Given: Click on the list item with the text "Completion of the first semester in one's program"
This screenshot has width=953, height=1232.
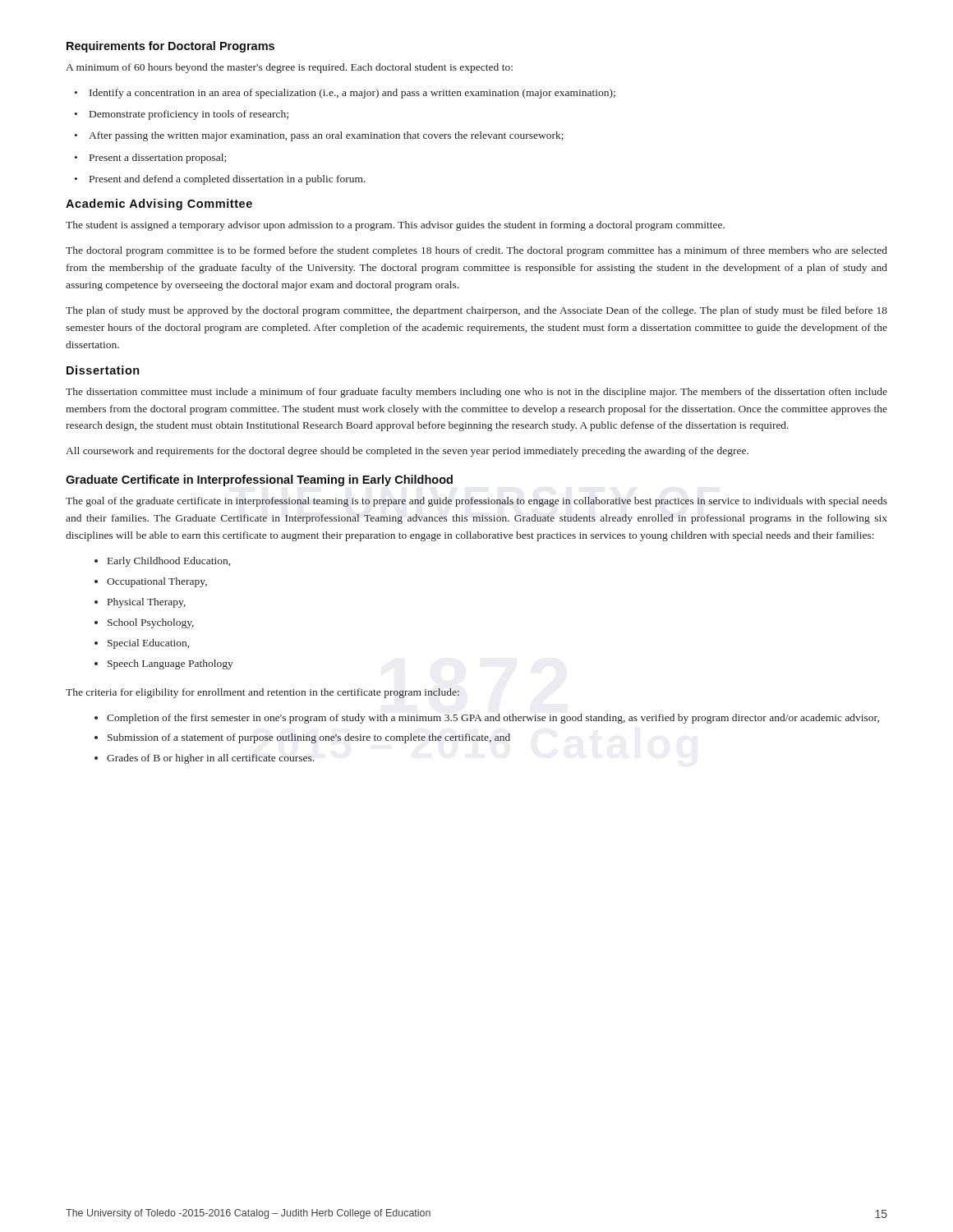Looking at the screenshot, I should (476, 718).
